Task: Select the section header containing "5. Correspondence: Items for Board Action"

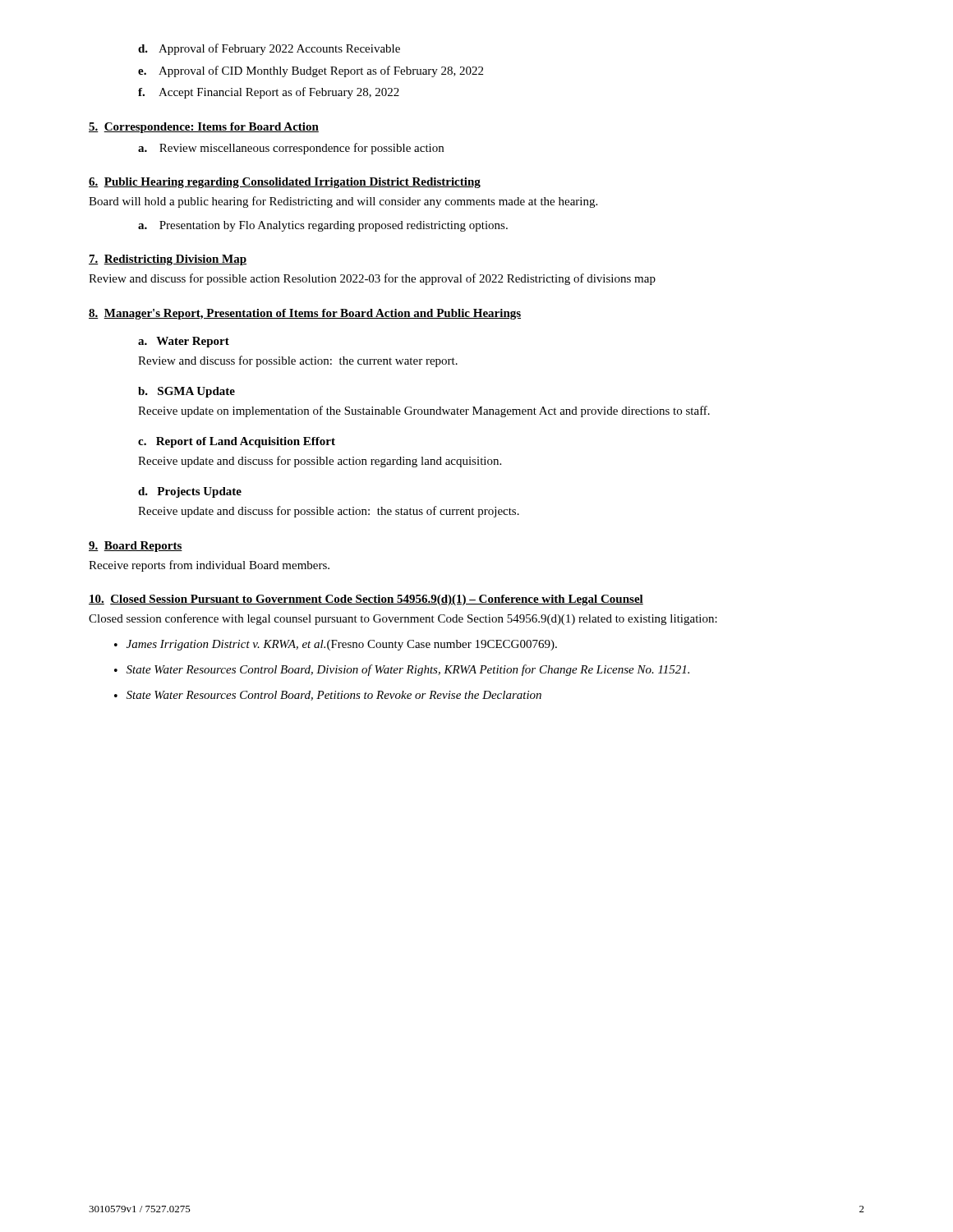Action: pyautogui.click(x=204, y=126)
